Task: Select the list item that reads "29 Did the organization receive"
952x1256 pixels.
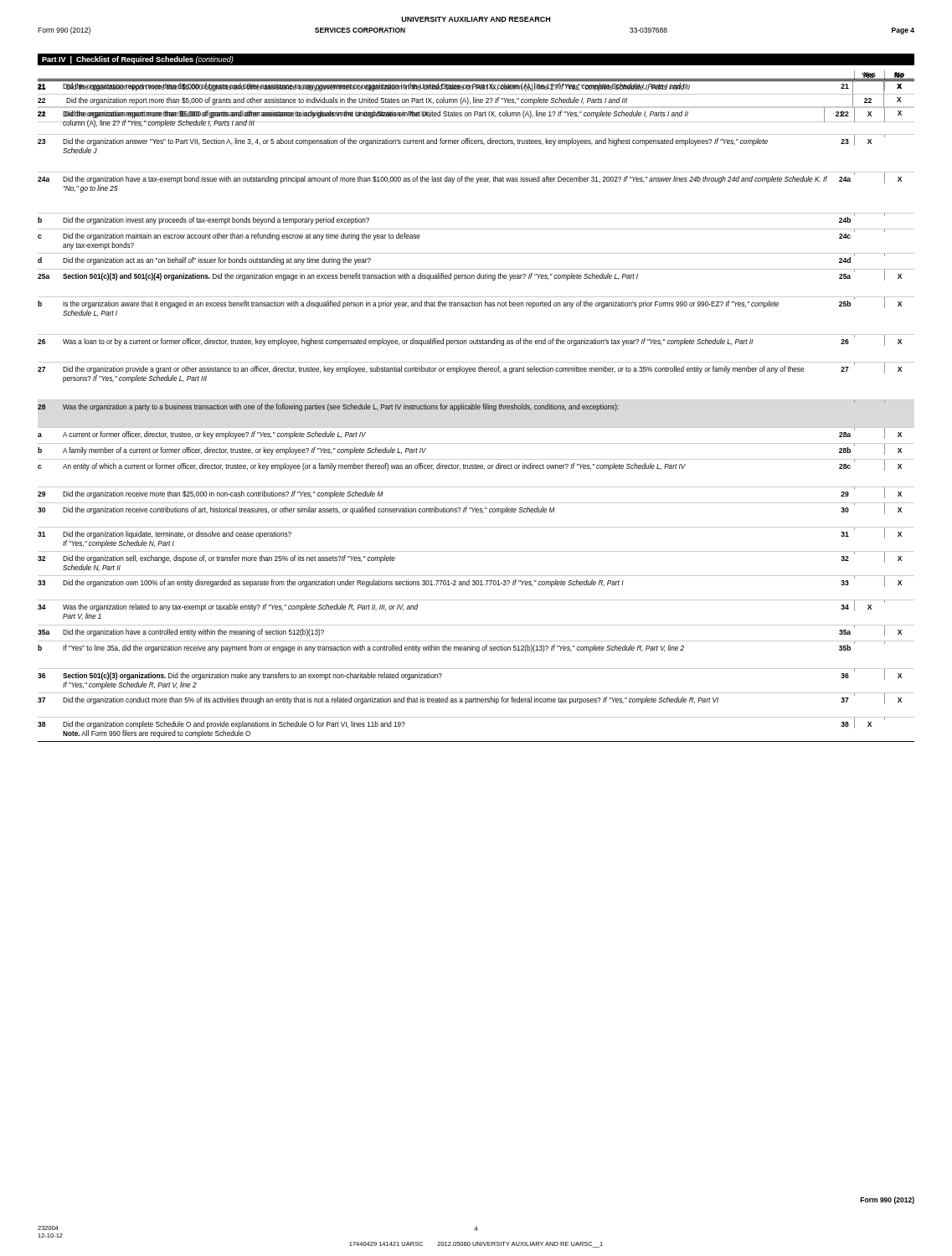Action: tap(476, 495)
